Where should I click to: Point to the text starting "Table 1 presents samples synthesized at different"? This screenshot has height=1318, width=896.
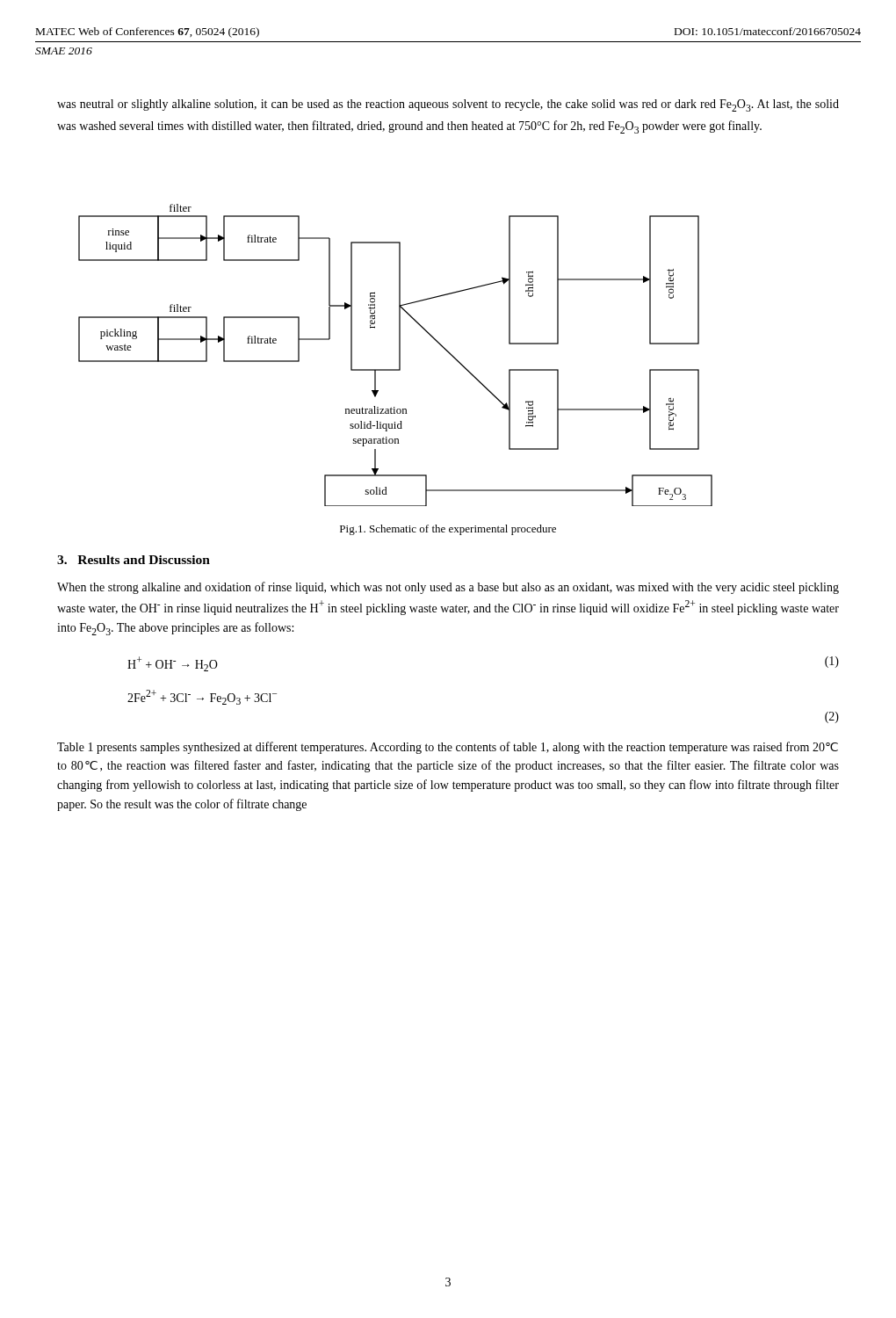point(448,776)
